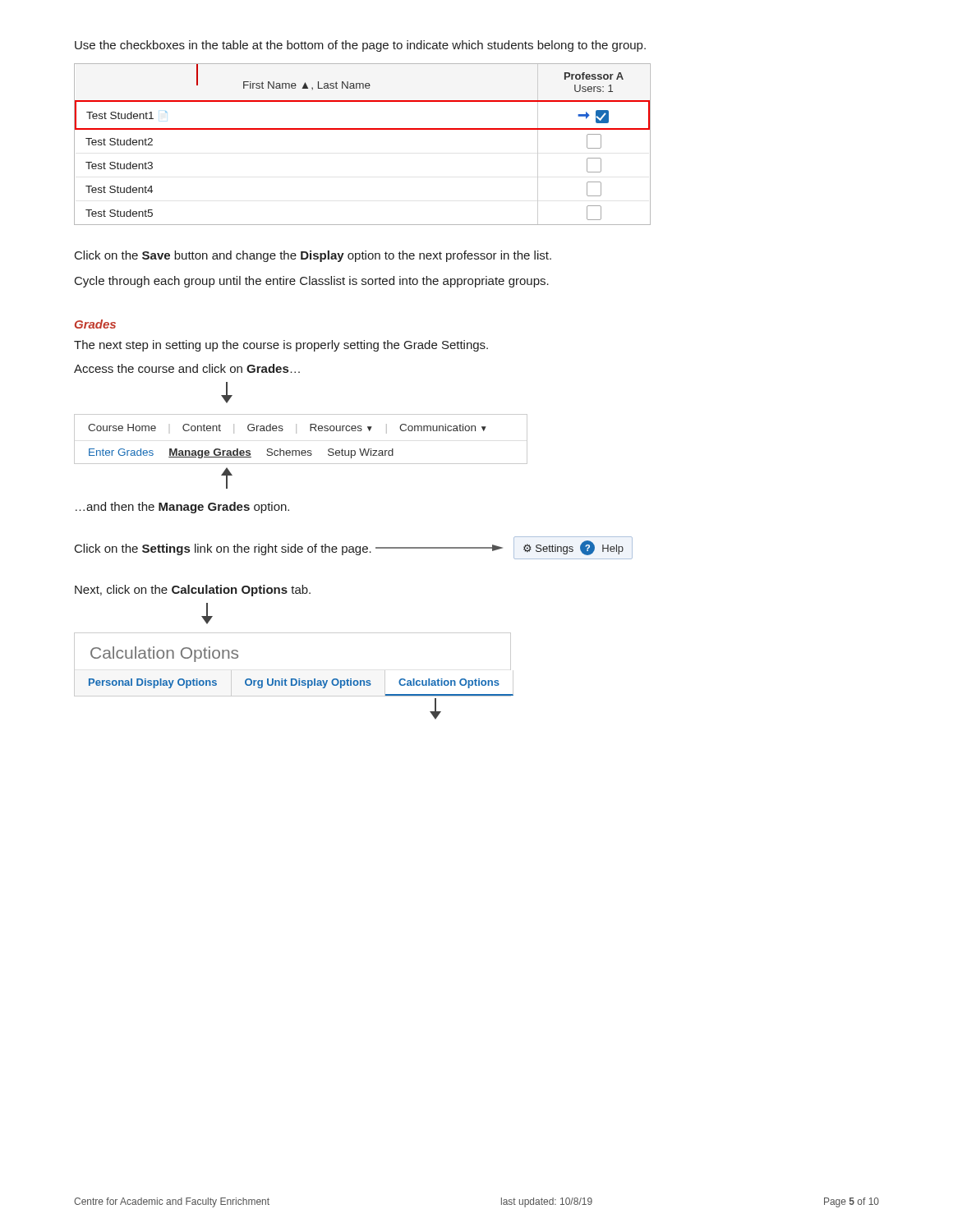This screenshot has height=1232, width=953.
Task: Navigate to the text starting "Click on the Settings link on the"
Action: tap(353, 548)
